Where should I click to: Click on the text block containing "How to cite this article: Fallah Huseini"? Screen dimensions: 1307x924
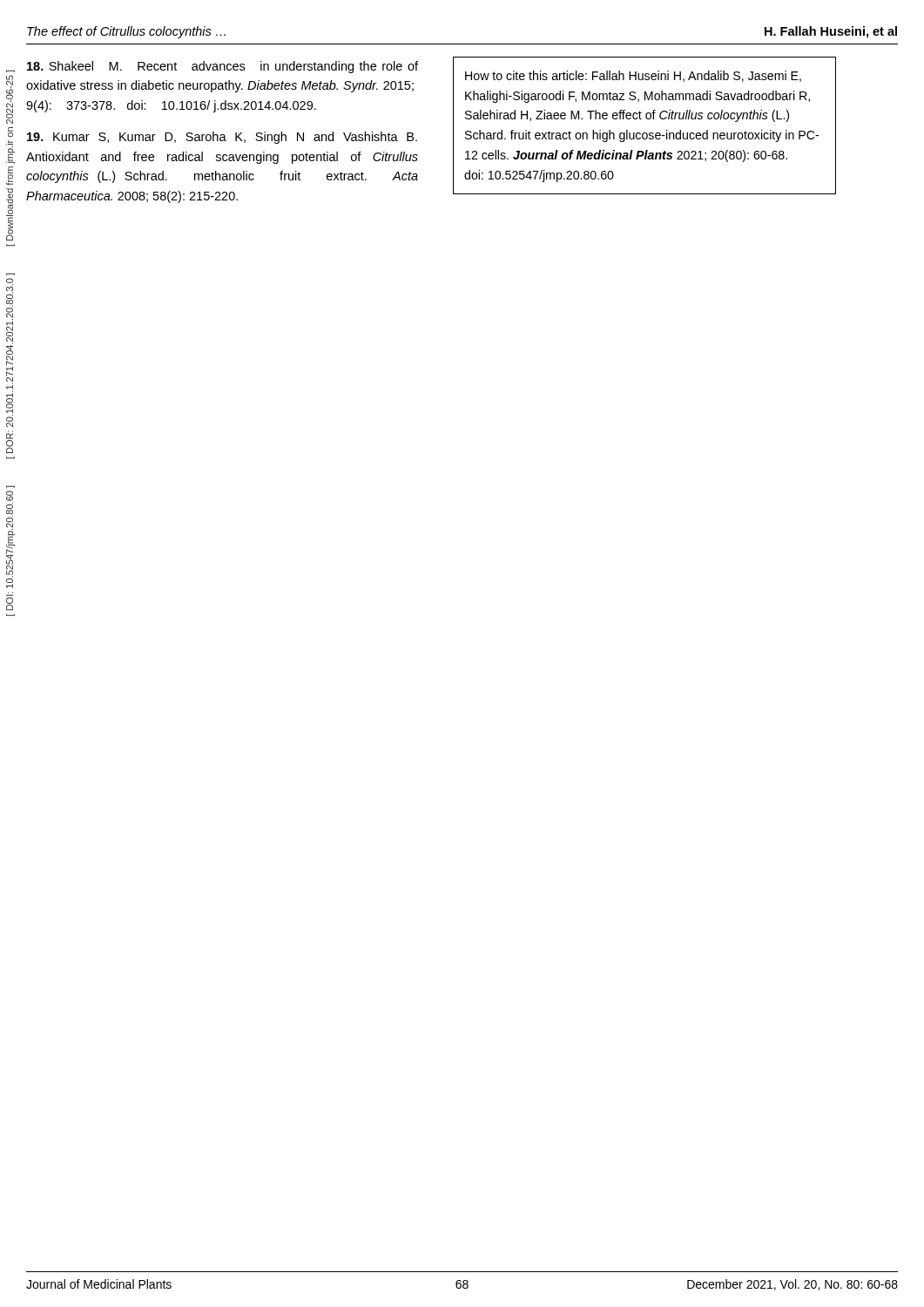[642, 125]
